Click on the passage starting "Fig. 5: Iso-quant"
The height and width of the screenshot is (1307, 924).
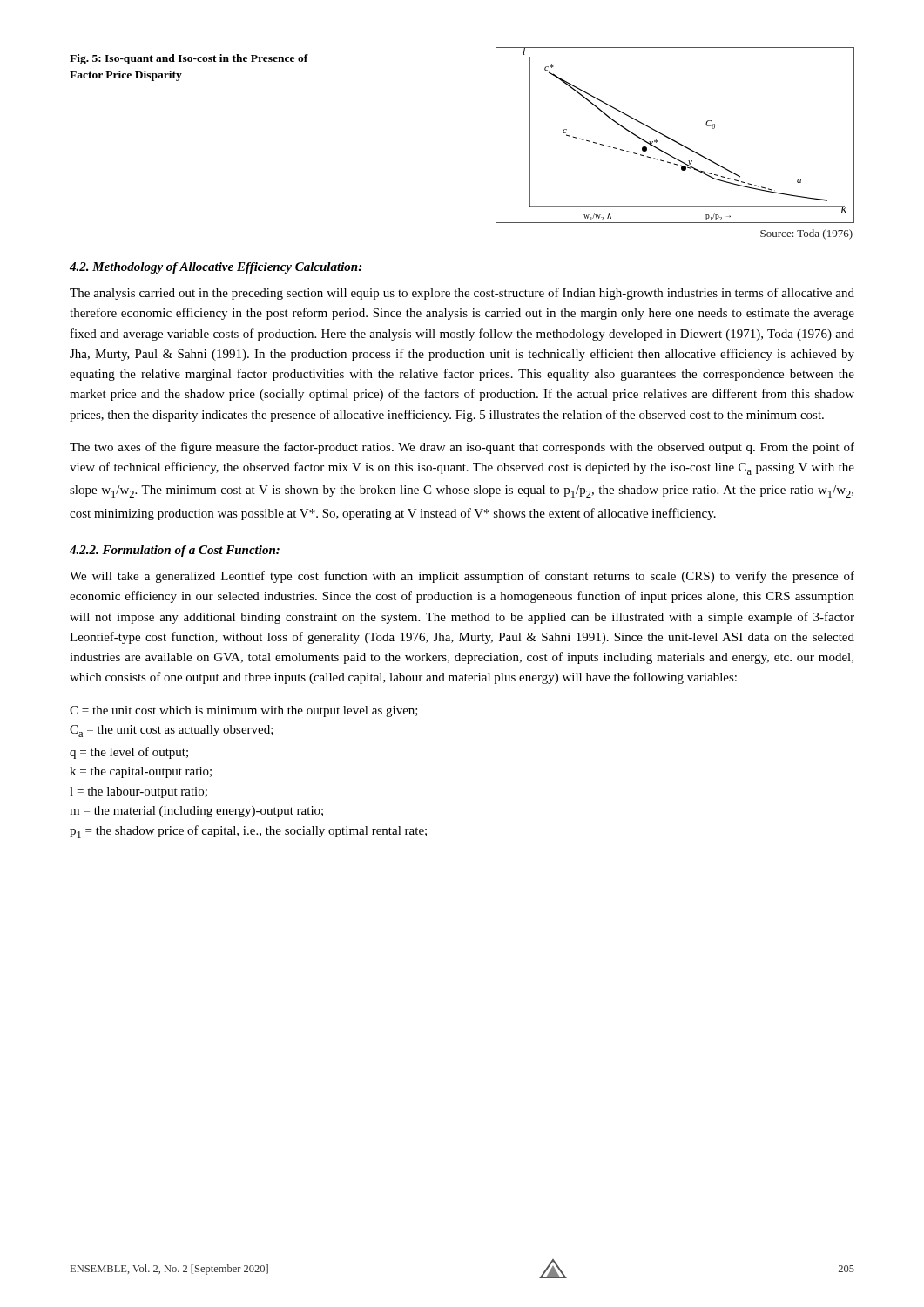[x=189, y=66]
